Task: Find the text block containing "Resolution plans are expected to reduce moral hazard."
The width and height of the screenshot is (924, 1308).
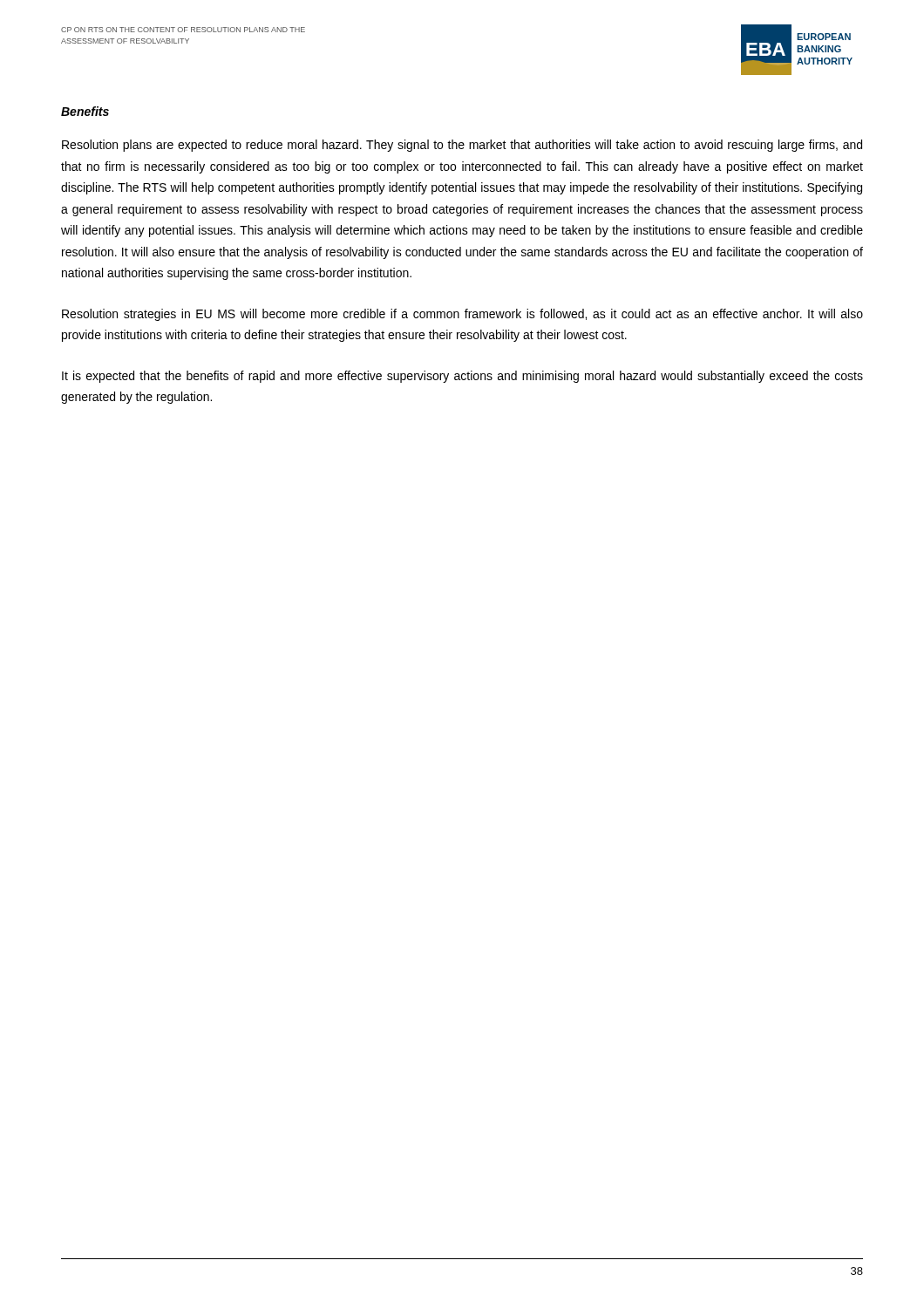Action: click(x=462, y=209)
